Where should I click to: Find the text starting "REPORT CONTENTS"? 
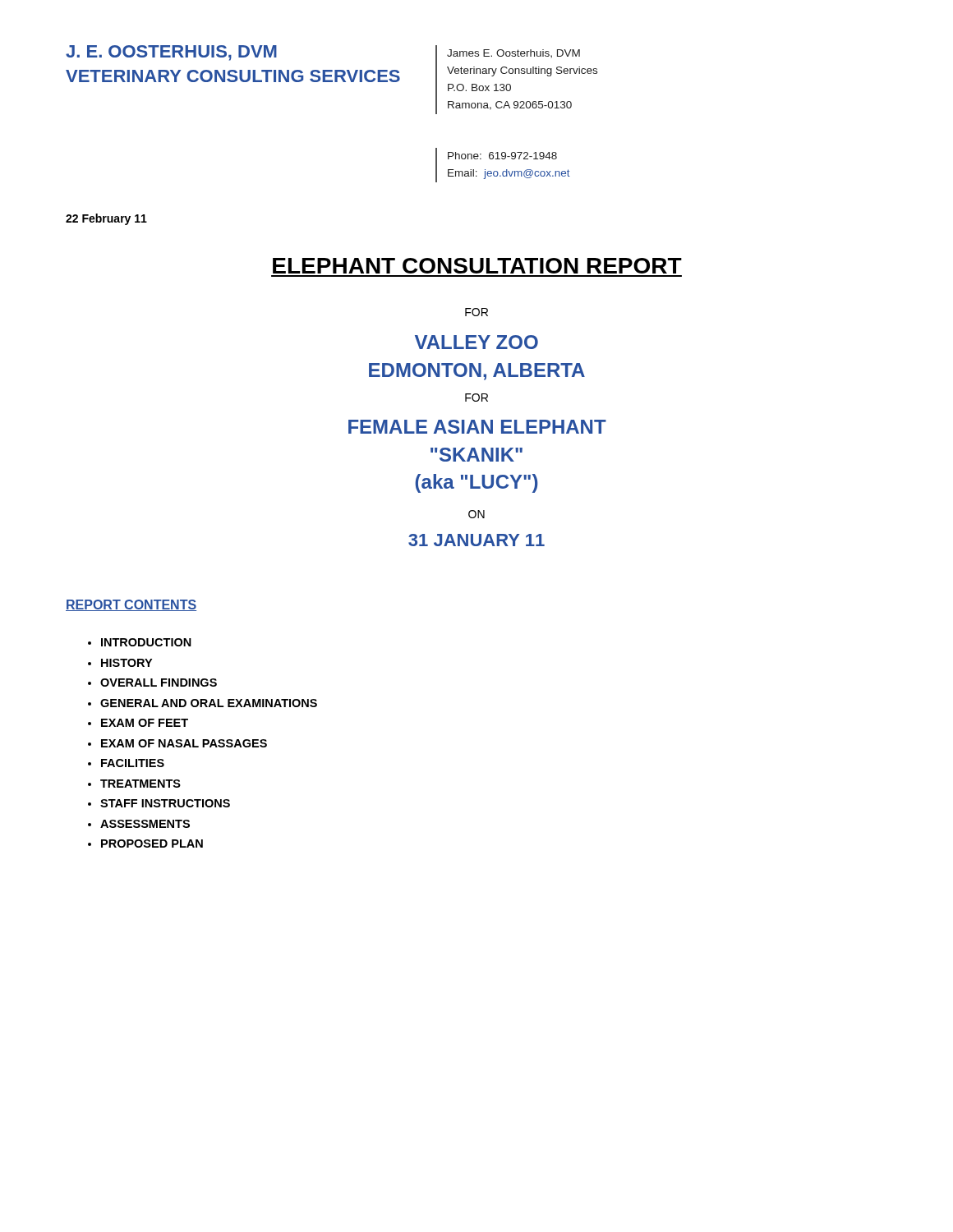(131, 605)
